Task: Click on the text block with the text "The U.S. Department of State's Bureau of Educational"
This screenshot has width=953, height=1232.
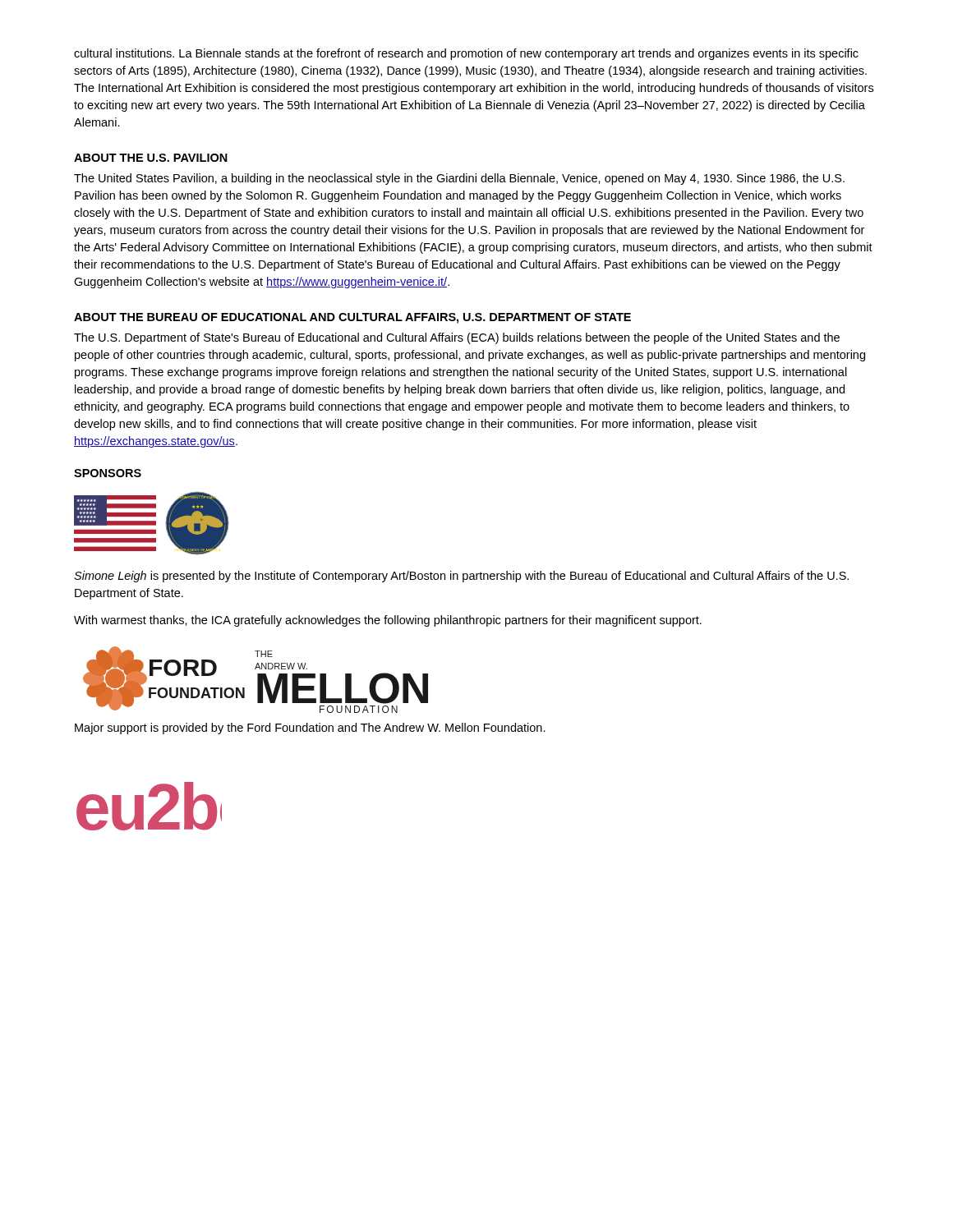Action: coord(470,389)
